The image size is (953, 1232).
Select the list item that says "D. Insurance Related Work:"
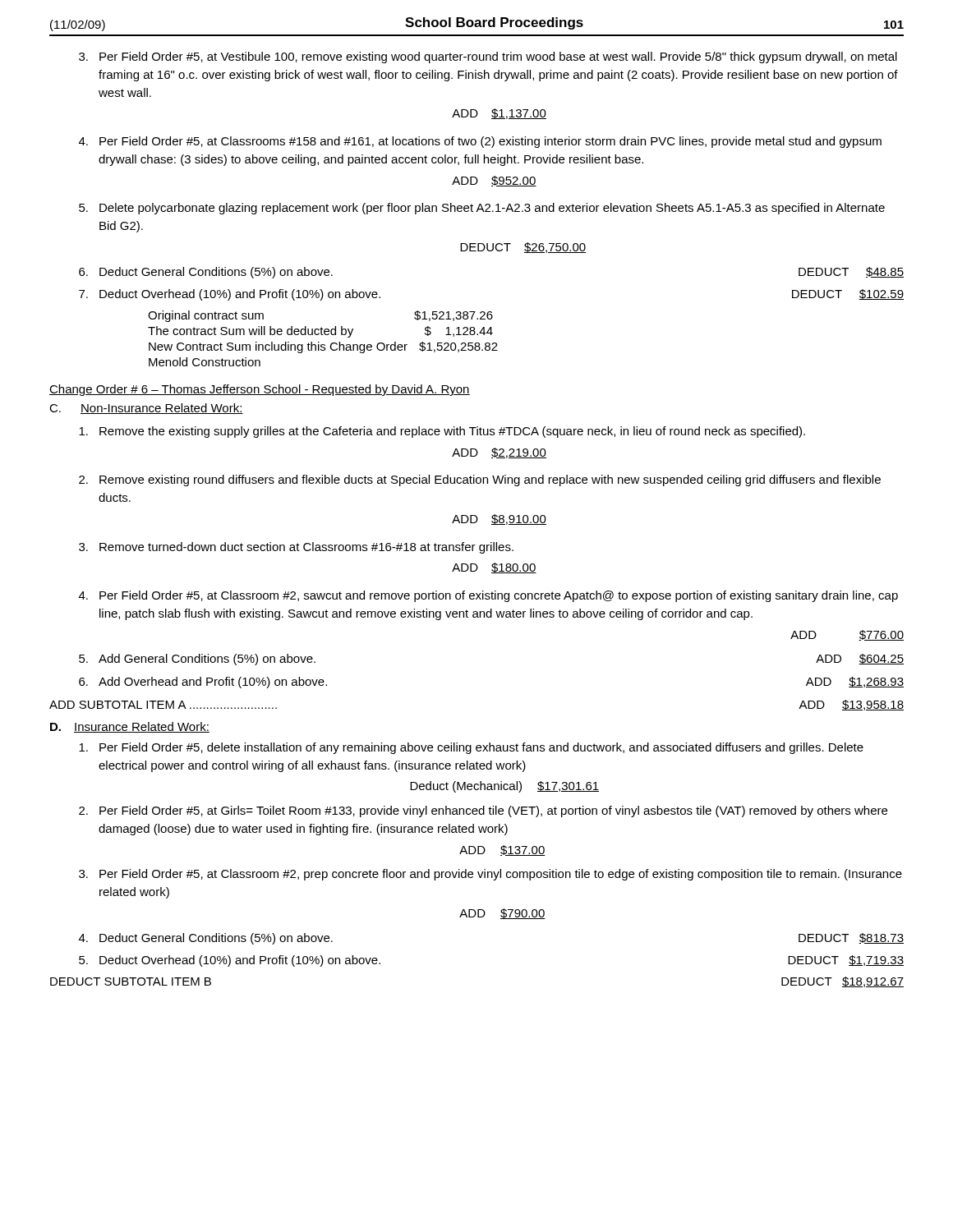click(x=130, y=727)
